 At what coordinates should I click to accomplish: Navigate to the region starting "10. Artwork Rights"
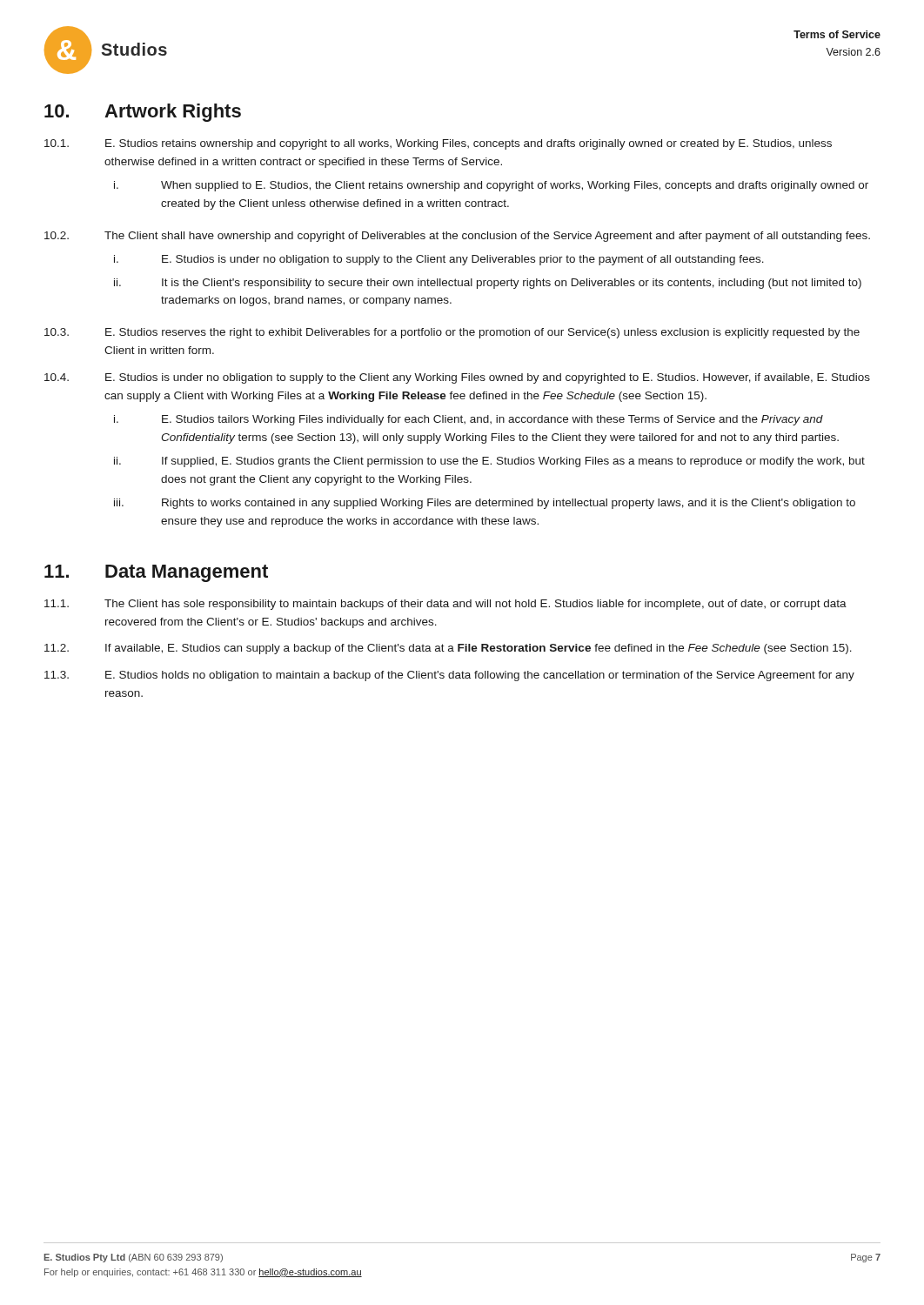[143, 111]
